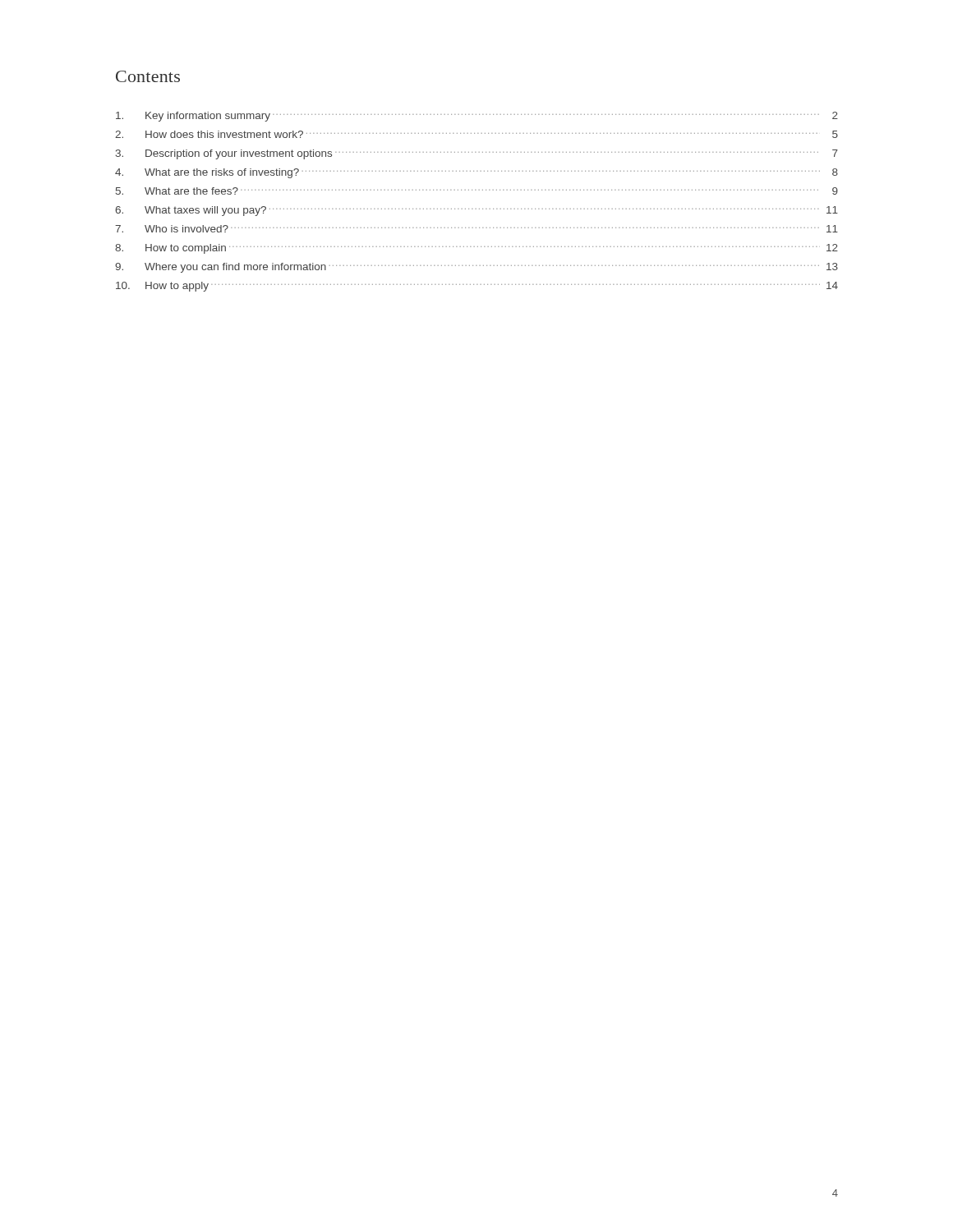The width and height of the screenshot is (953, 1232).
Task: Find the list item that says "4.What are the risks of investing?"
Action: pyautogui.click(x=476, y=170)
